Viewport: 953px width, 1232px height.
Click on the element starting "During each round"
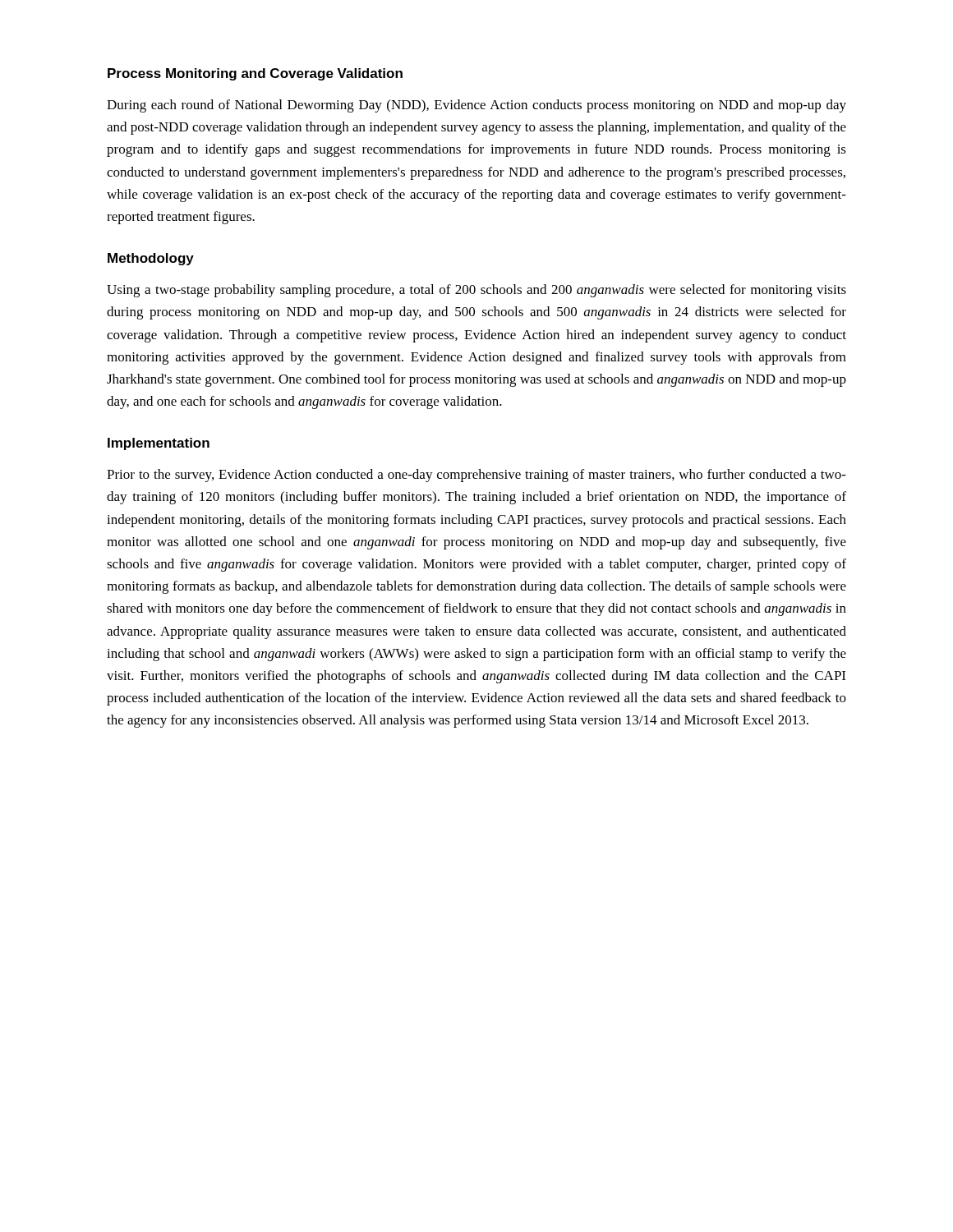(476, 161)
